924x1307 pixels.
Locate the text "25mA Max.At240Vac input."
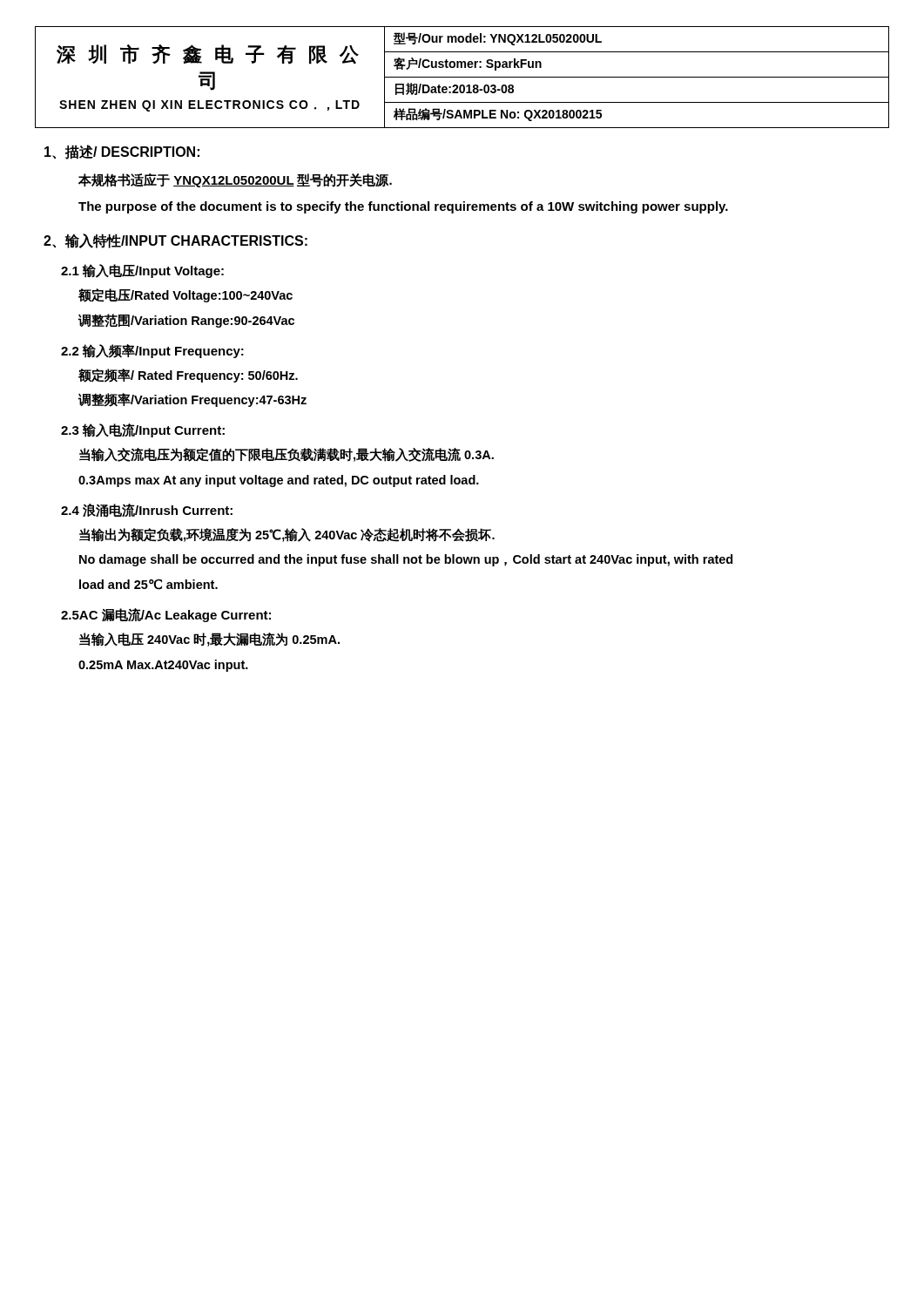[x=163, y=664]
